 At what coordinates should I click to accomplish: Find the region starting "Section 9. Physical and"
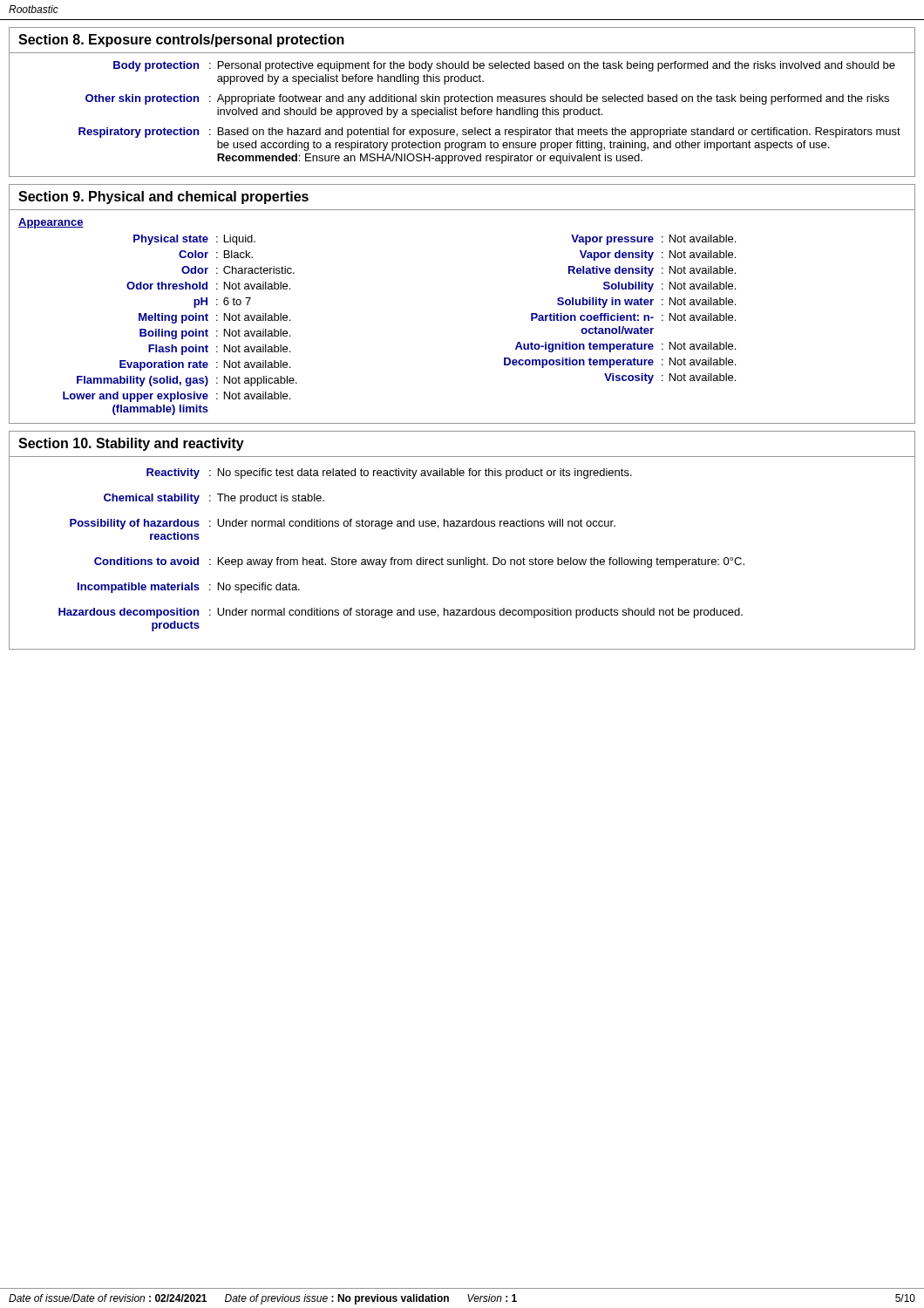[164, 197]
